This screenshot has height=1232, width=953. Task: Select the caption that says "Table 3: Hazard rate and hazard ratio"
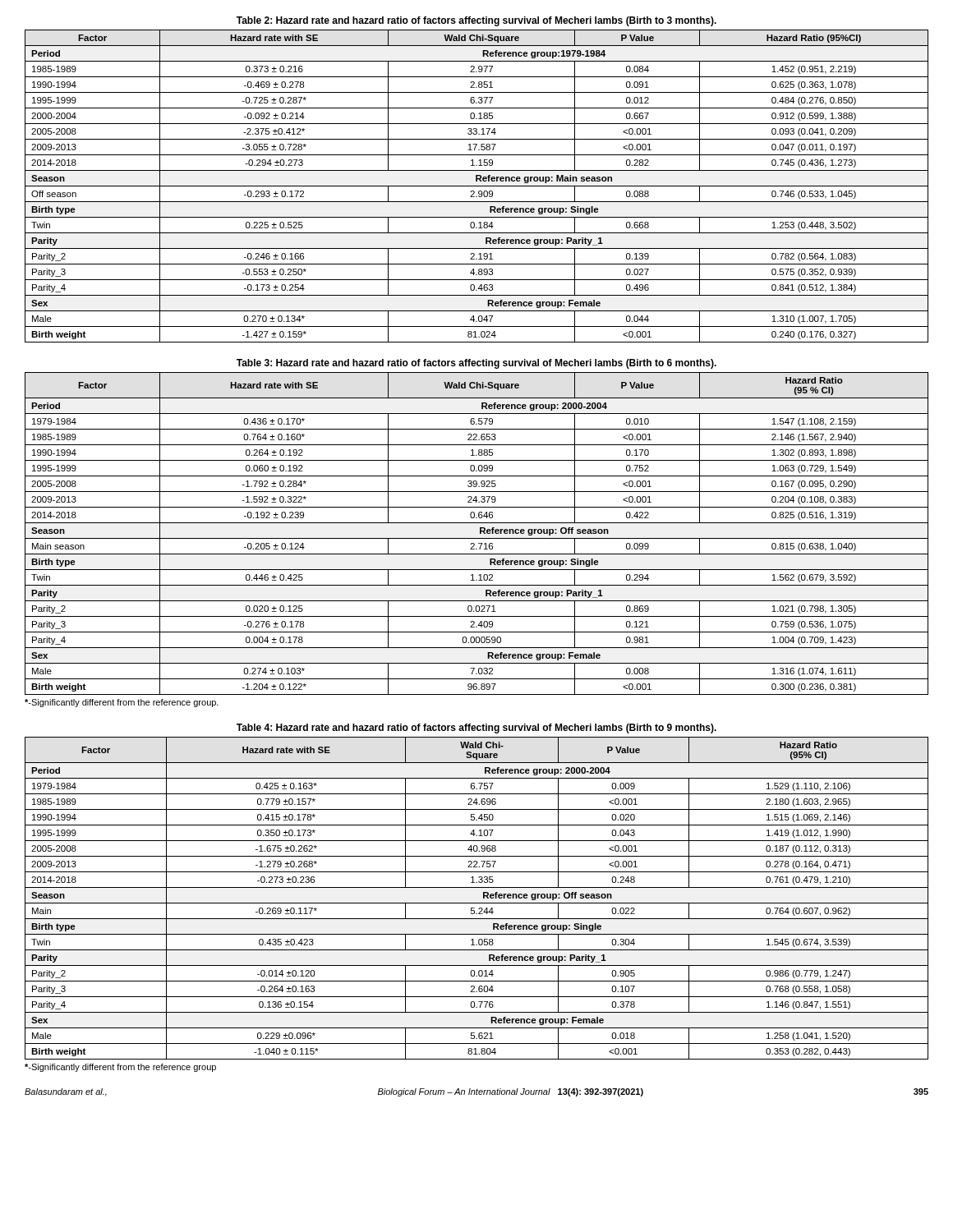[476, 363]
